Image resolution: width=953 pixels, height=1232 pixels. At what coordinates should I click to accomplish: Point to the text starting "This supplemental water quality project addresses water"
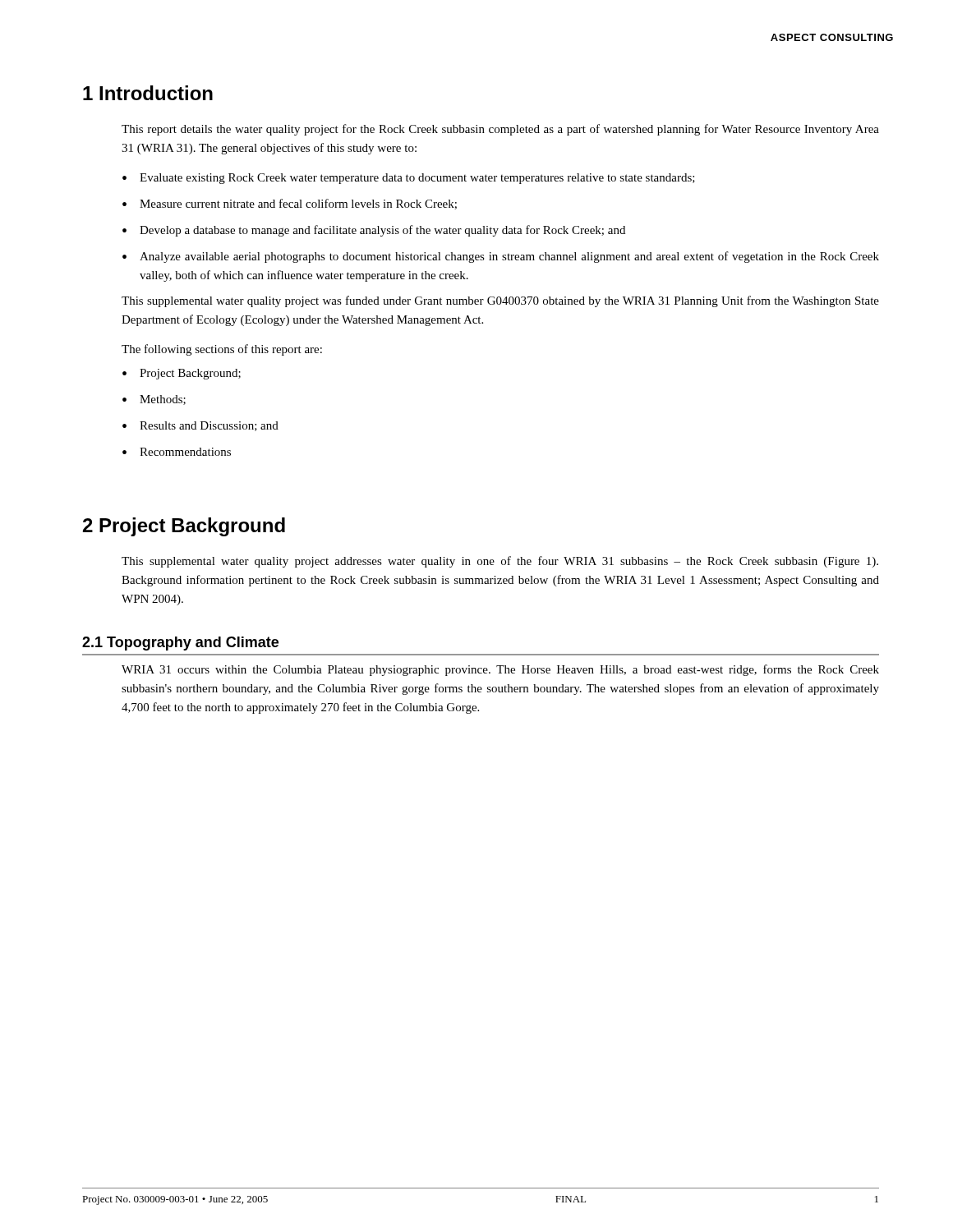(x=500, y=580)
